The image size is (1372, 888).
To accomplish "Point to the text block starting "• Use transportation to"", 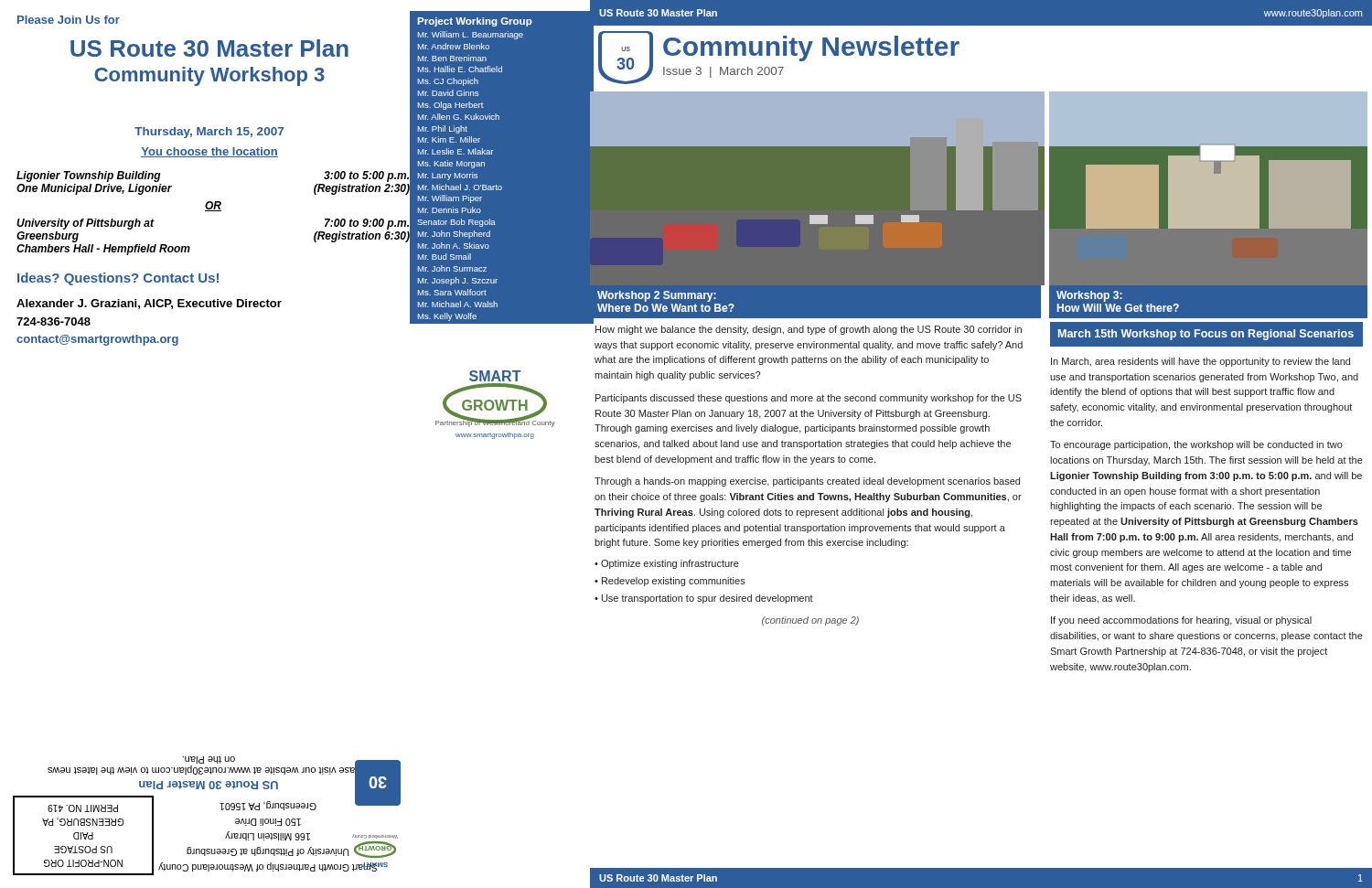I will [x=704, y=598].
